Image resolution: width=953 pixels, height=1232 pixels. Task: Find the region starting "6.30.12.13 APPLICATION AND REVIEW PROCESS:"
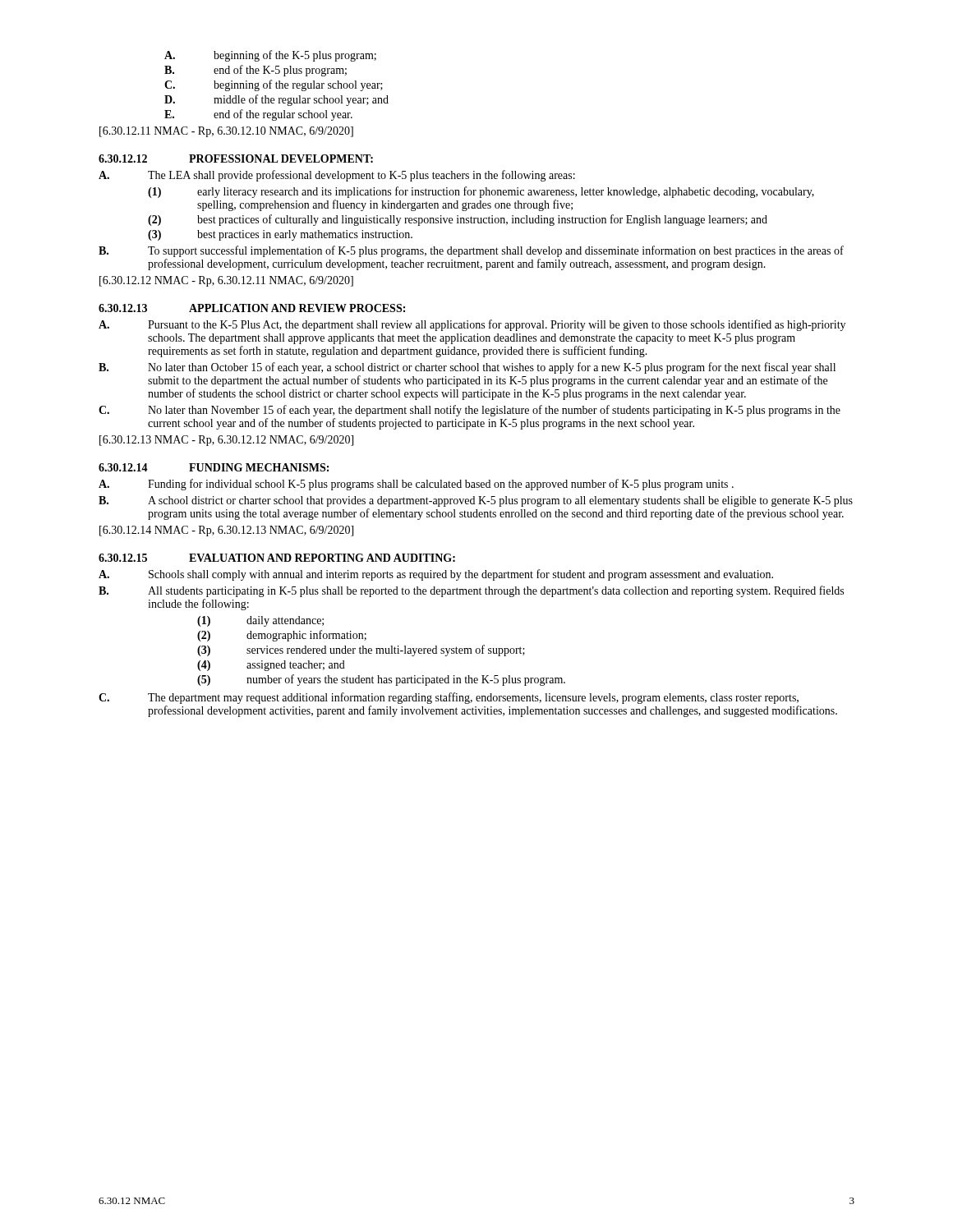click(252, 309)
